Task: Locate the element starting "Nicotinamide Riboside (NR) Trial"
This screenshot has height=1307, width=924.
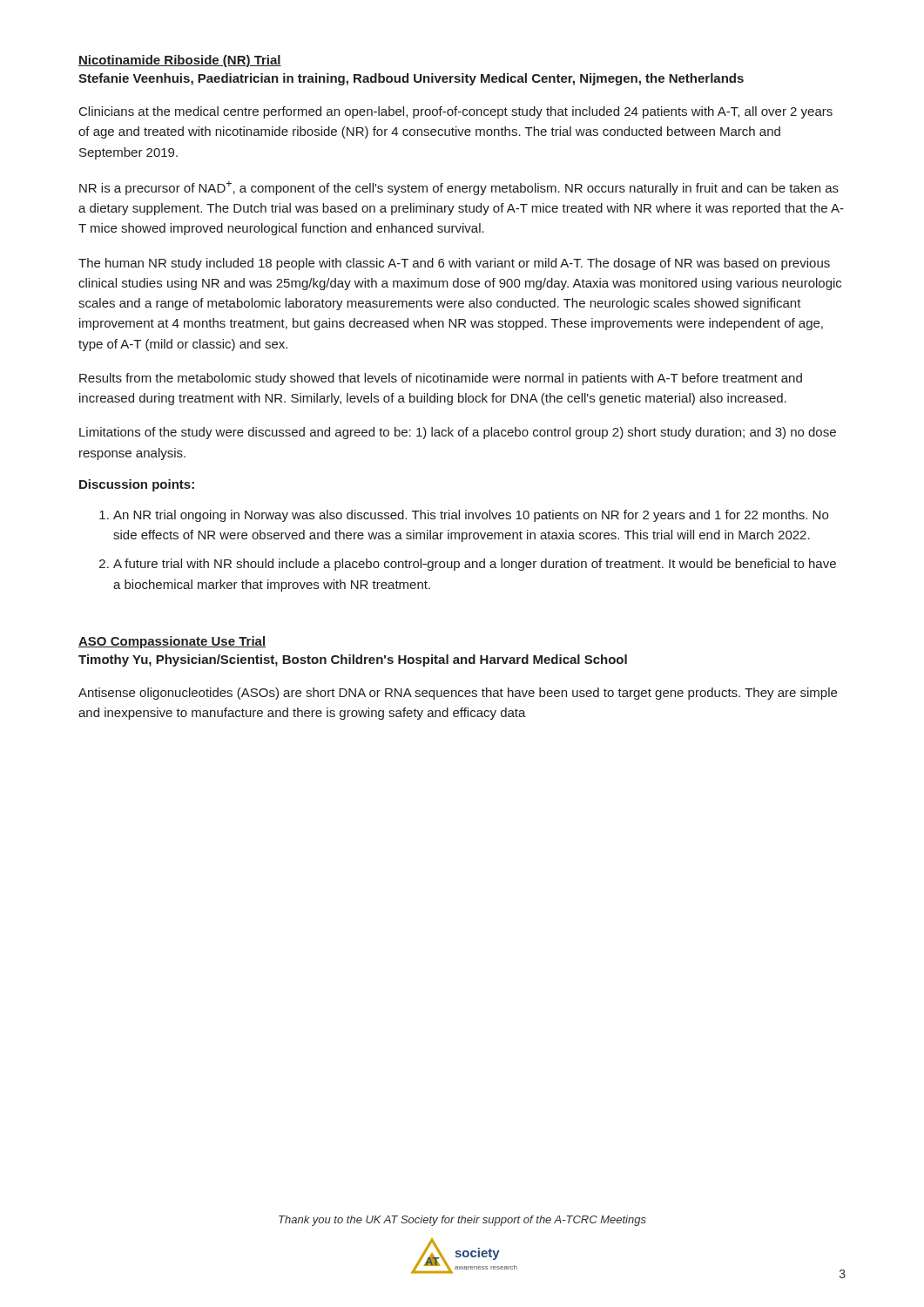Action: [x=180, y=60]
